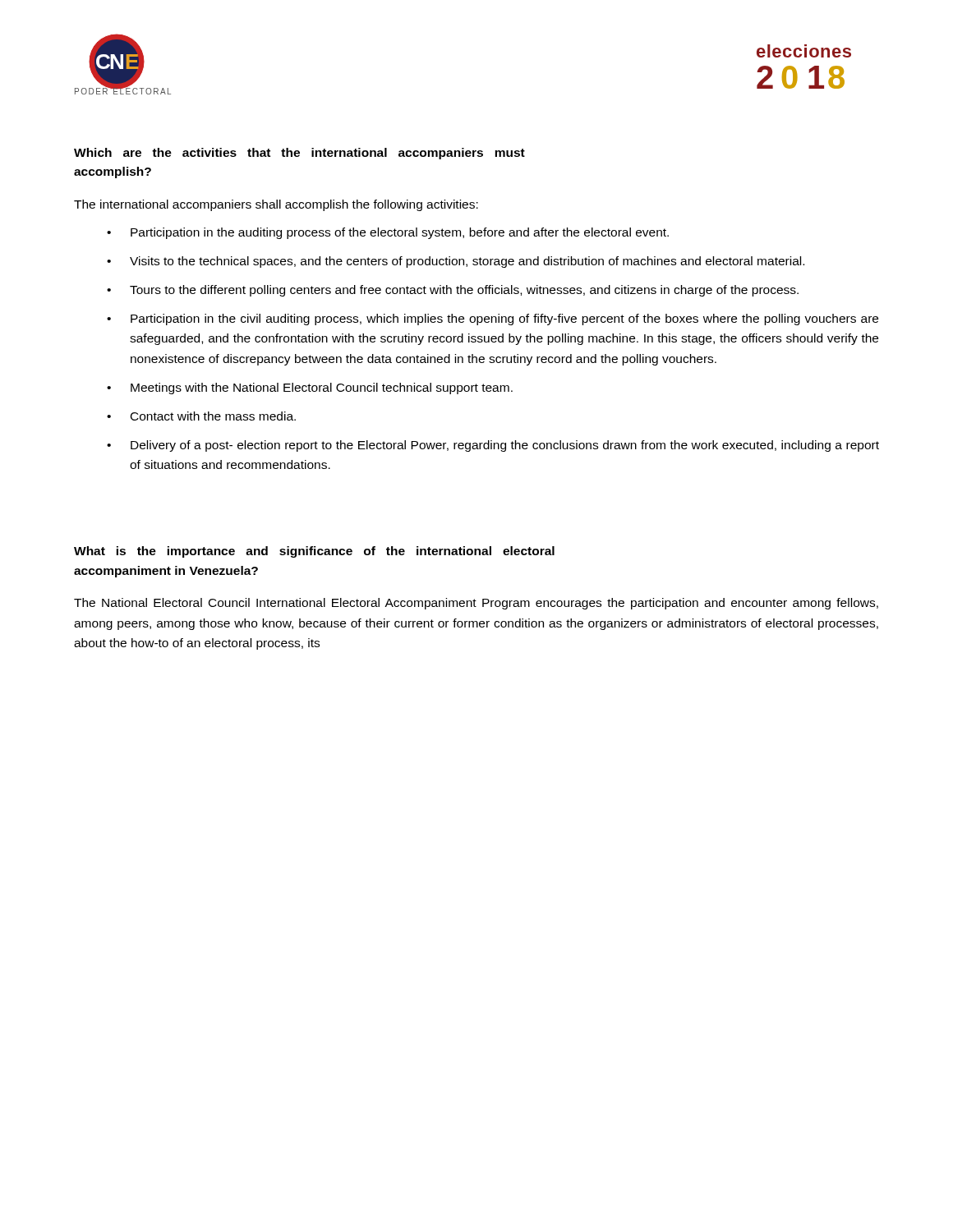Click on the passage starting "• Delivery of a post- election report to"
The height and width of the screenshot is (1232, 953).
point(493,455)
